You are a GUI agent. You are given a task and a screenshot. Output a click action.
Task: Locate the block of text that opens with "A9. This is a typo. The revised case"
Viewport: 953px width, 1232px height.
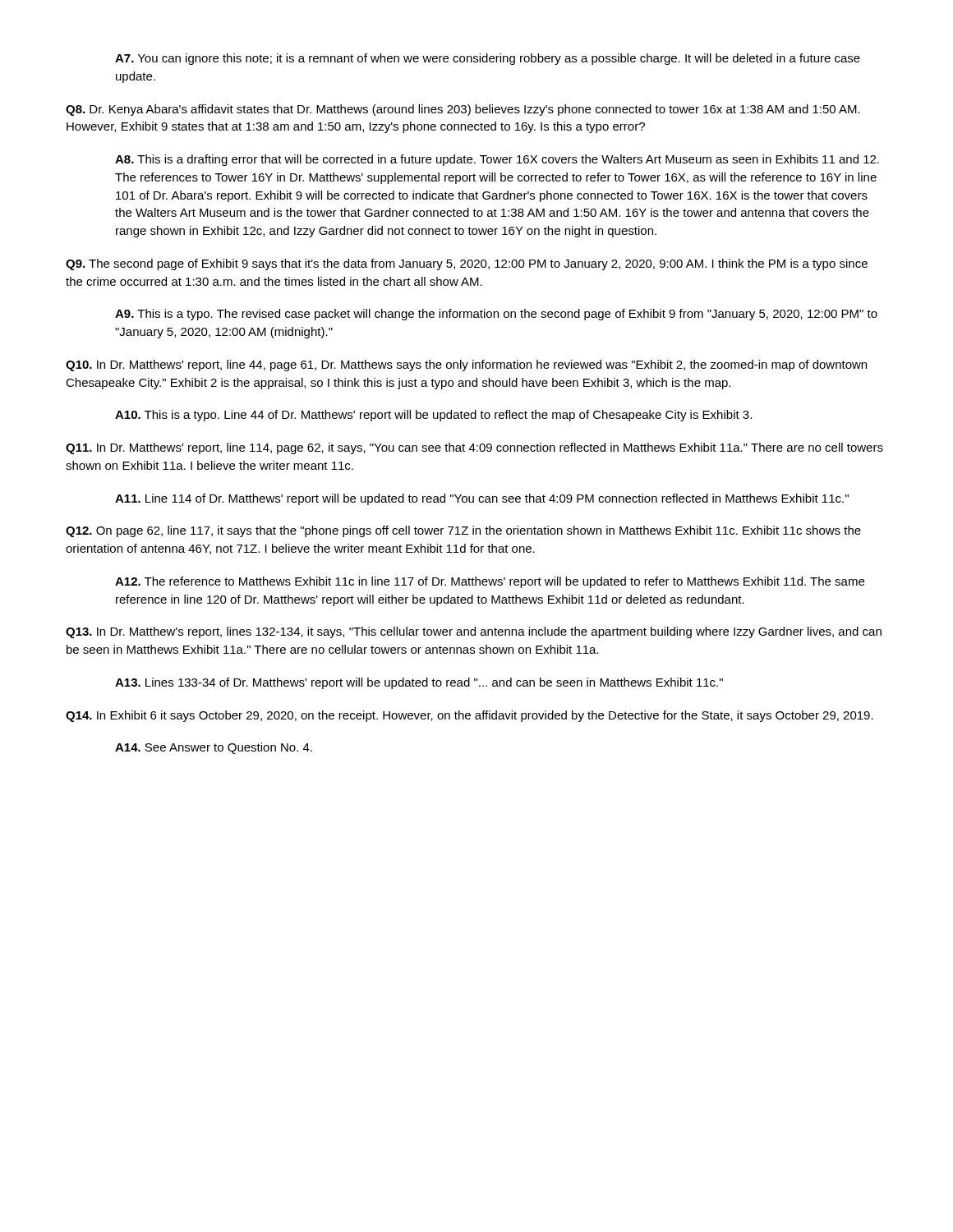(496, 322)
